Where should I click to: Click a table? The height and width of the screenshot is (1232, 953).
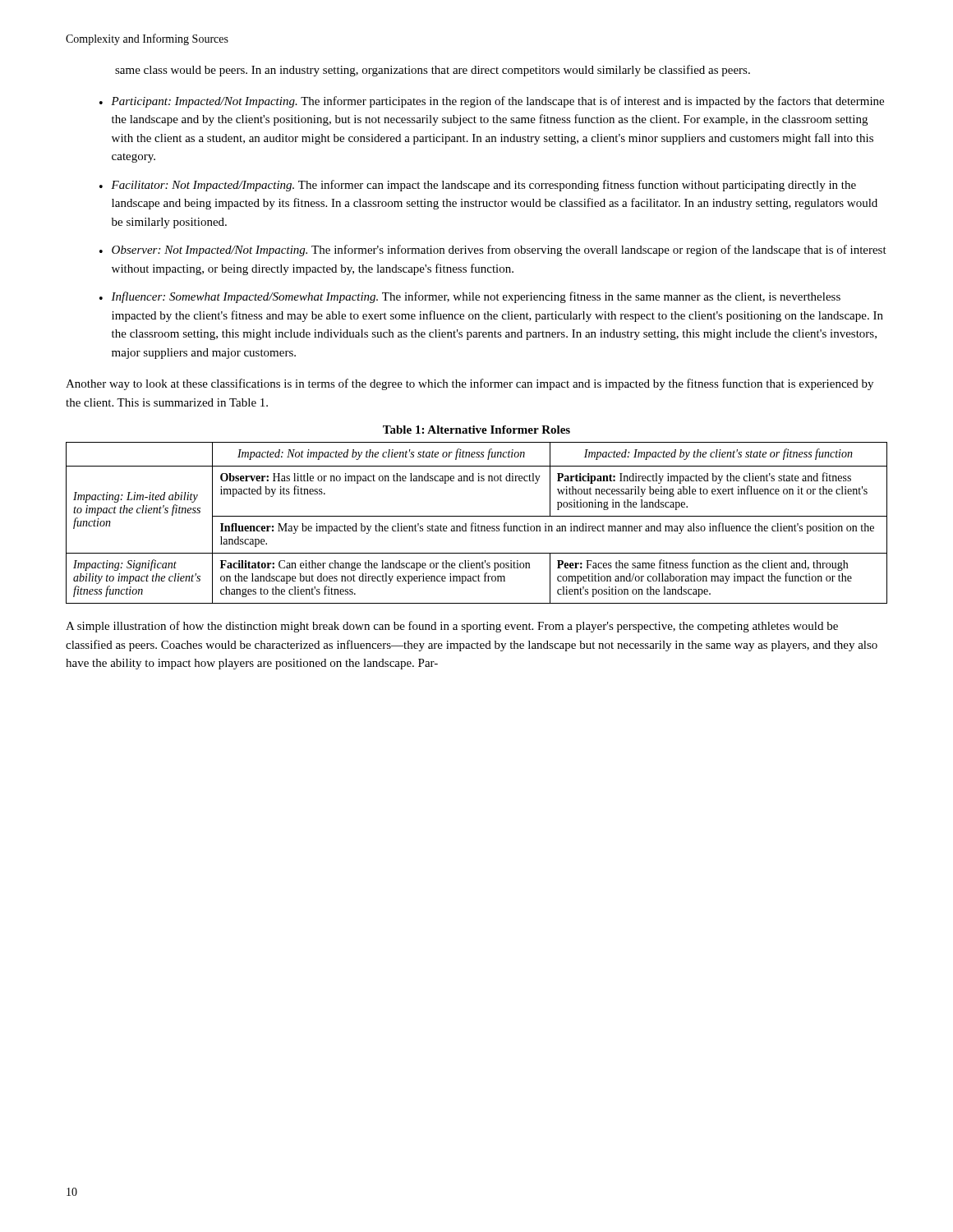(476, 523)
